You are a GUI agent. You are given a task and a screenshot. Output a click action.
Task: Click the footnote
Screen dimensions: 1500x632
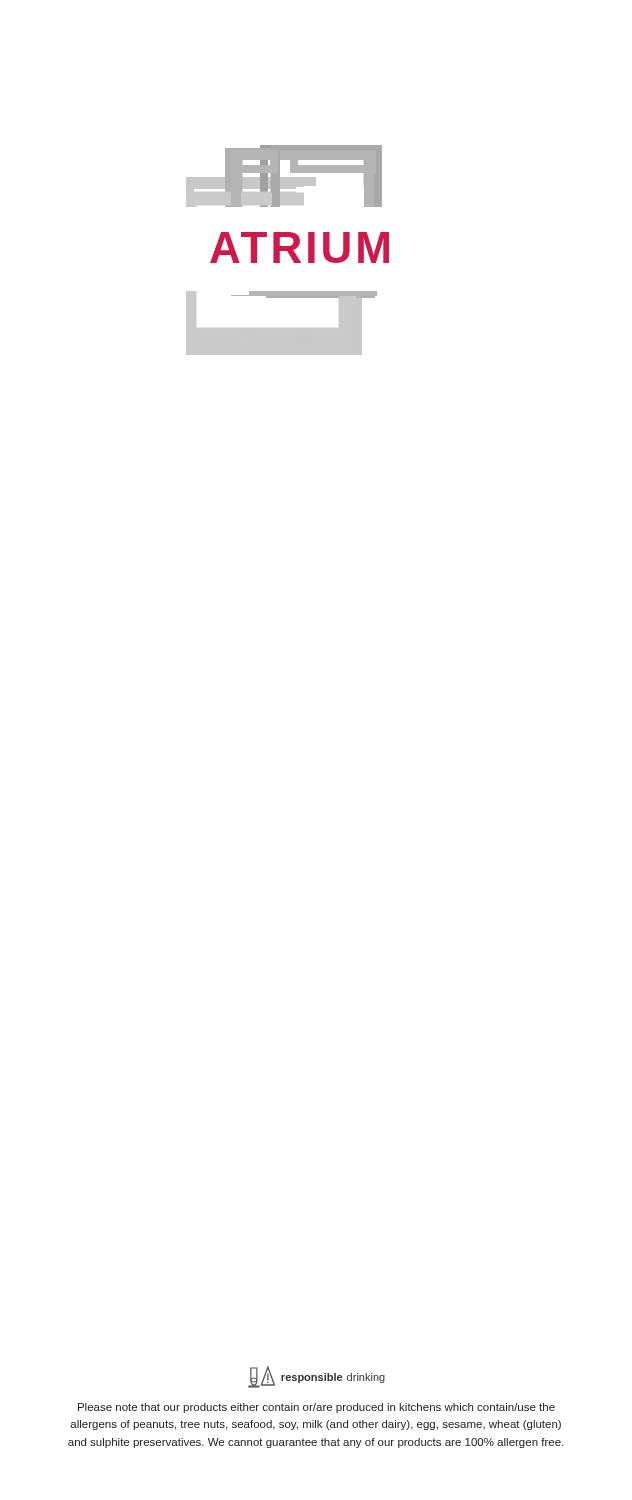[x=316, y=1424]
